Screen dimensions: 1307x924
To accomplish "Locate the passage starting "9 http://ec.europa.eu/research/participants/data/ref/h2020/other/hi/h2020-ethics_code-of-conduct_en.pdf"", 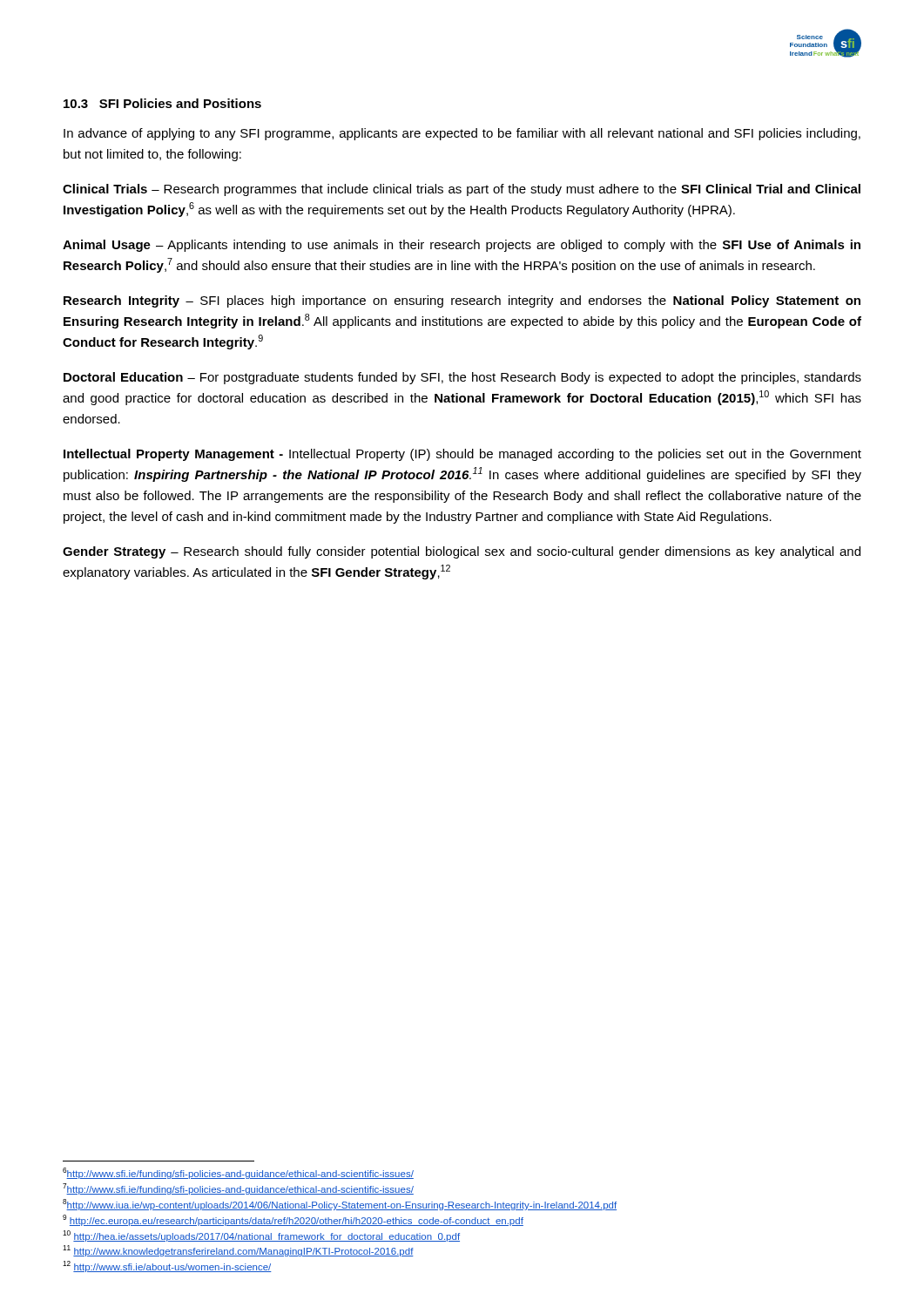I will (293, 1220).
